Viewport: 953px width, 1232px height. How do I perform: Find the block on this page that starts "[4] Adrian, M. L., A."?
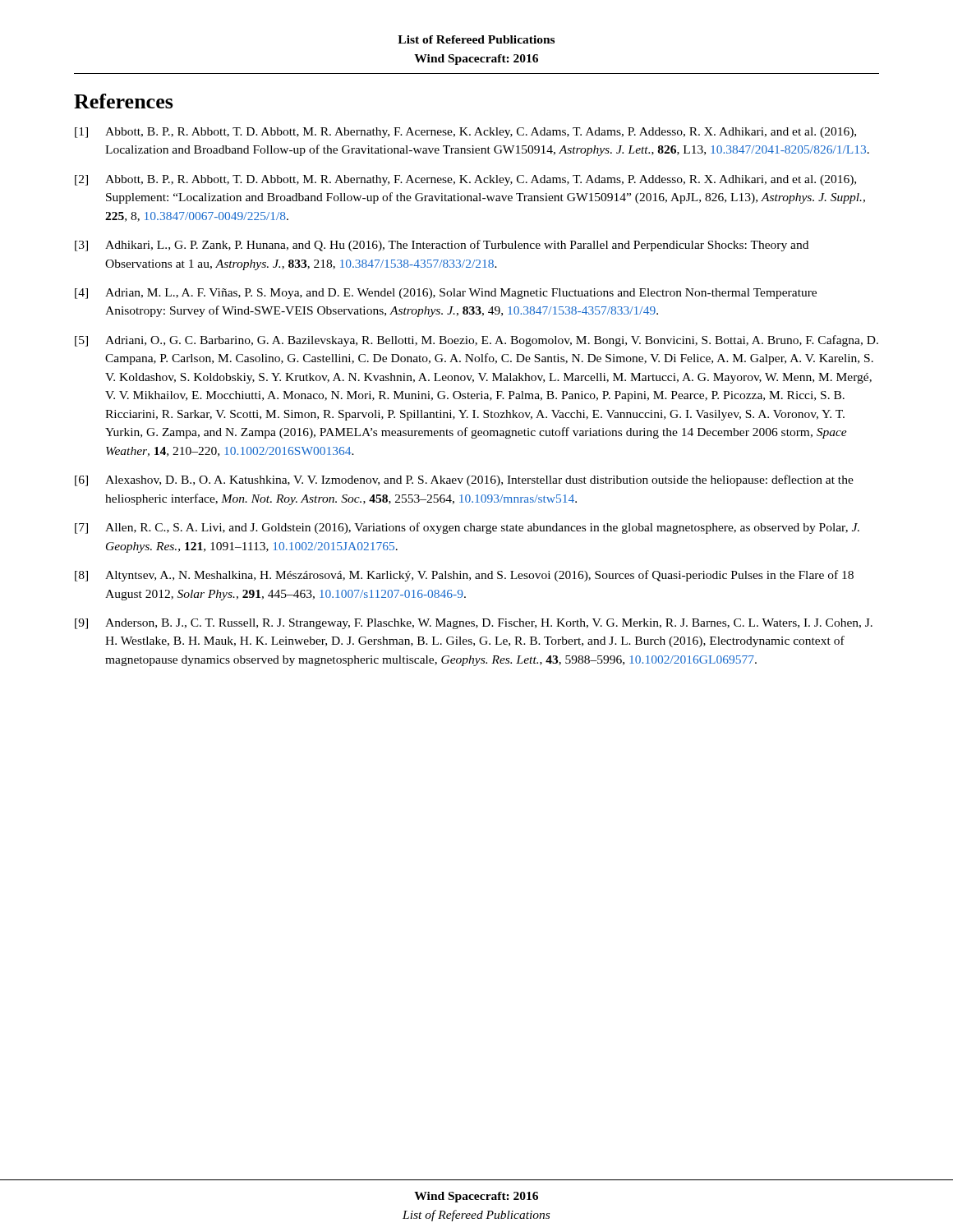476,302
